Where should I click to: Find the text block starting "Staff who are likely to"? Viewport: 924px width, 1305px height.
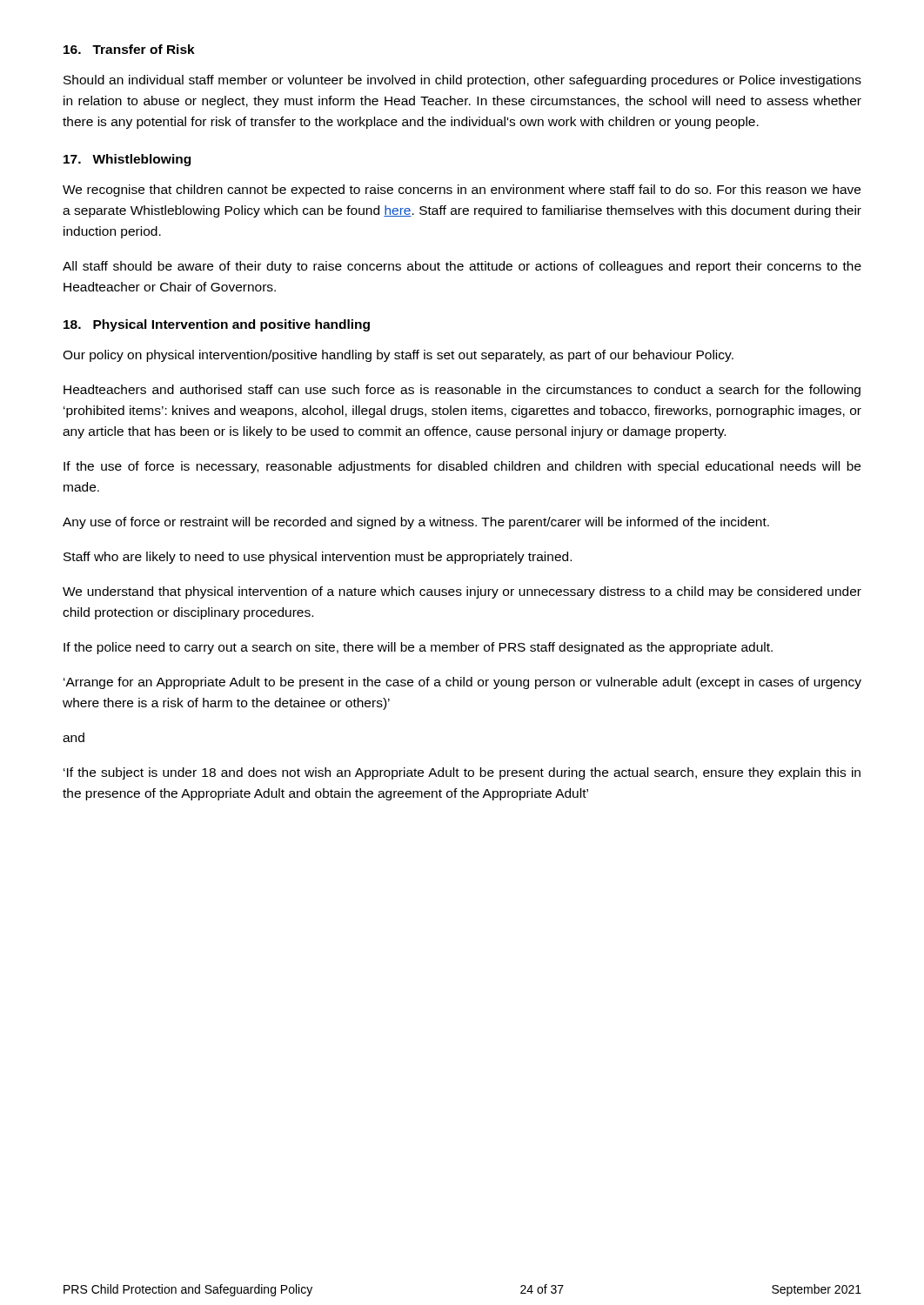(x=318, y=557)
